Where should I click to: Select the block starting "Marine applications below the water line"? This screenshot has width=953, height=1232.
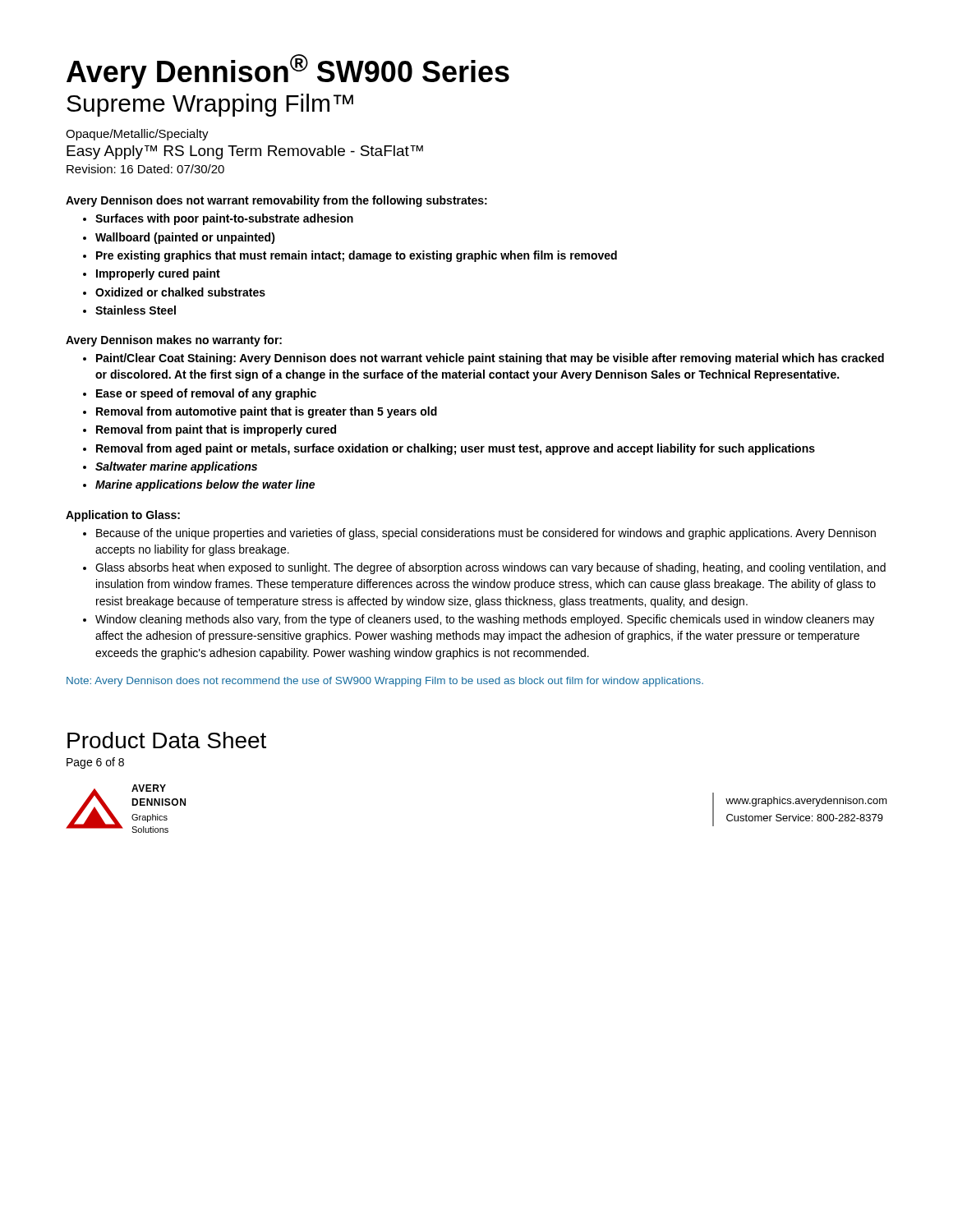pyautogui.click(x=199, y=485)
